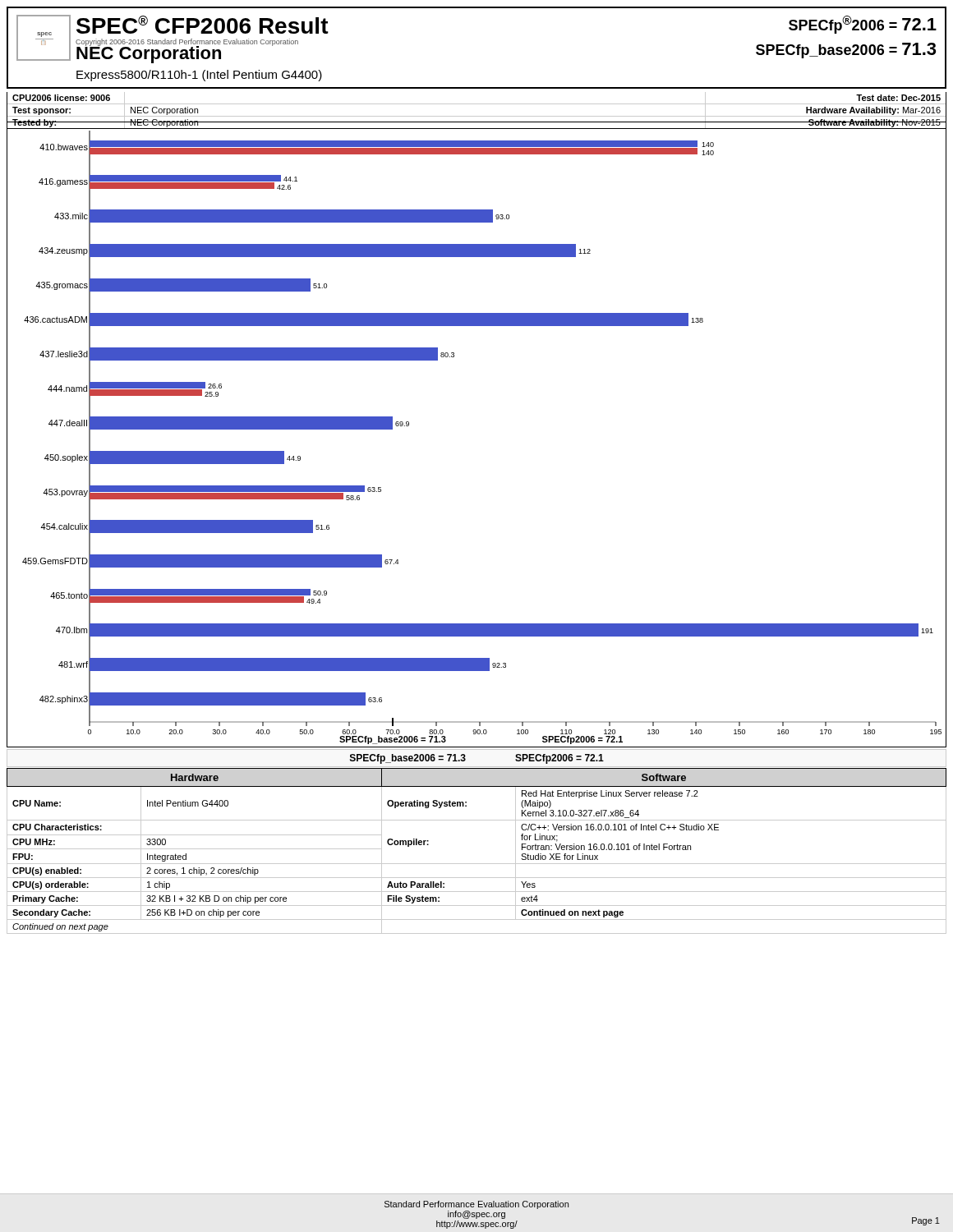Point to "NEC Corporation"

149,53
